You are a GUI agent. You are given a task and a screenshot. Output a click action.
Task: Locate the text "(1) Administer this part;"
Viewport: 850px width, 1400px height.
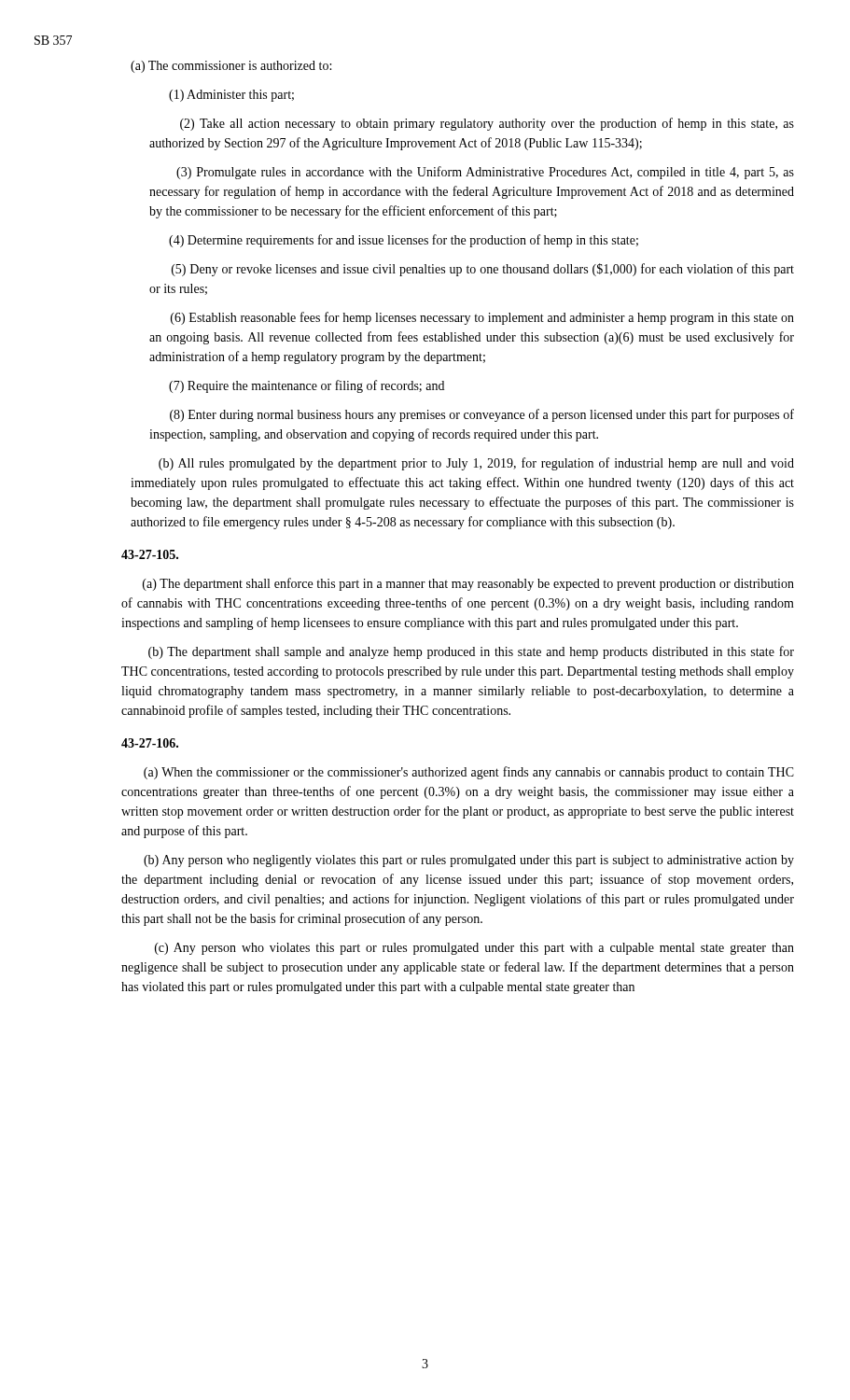pos(231,96)
